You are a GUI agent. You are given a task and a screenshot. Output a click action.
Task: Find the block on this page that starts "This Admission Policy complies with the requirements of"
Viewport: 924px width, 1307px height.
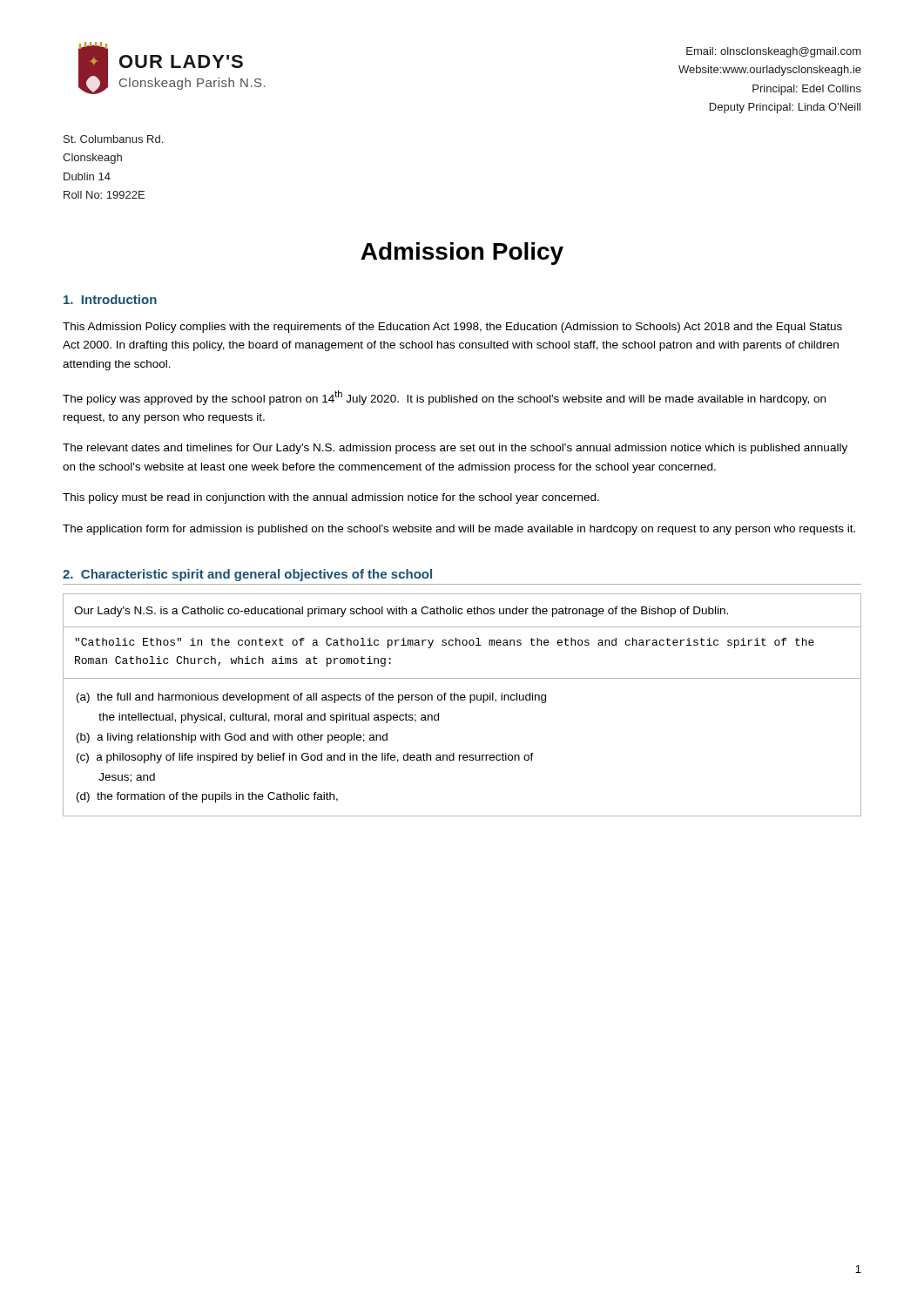click(x=453, y=345)
